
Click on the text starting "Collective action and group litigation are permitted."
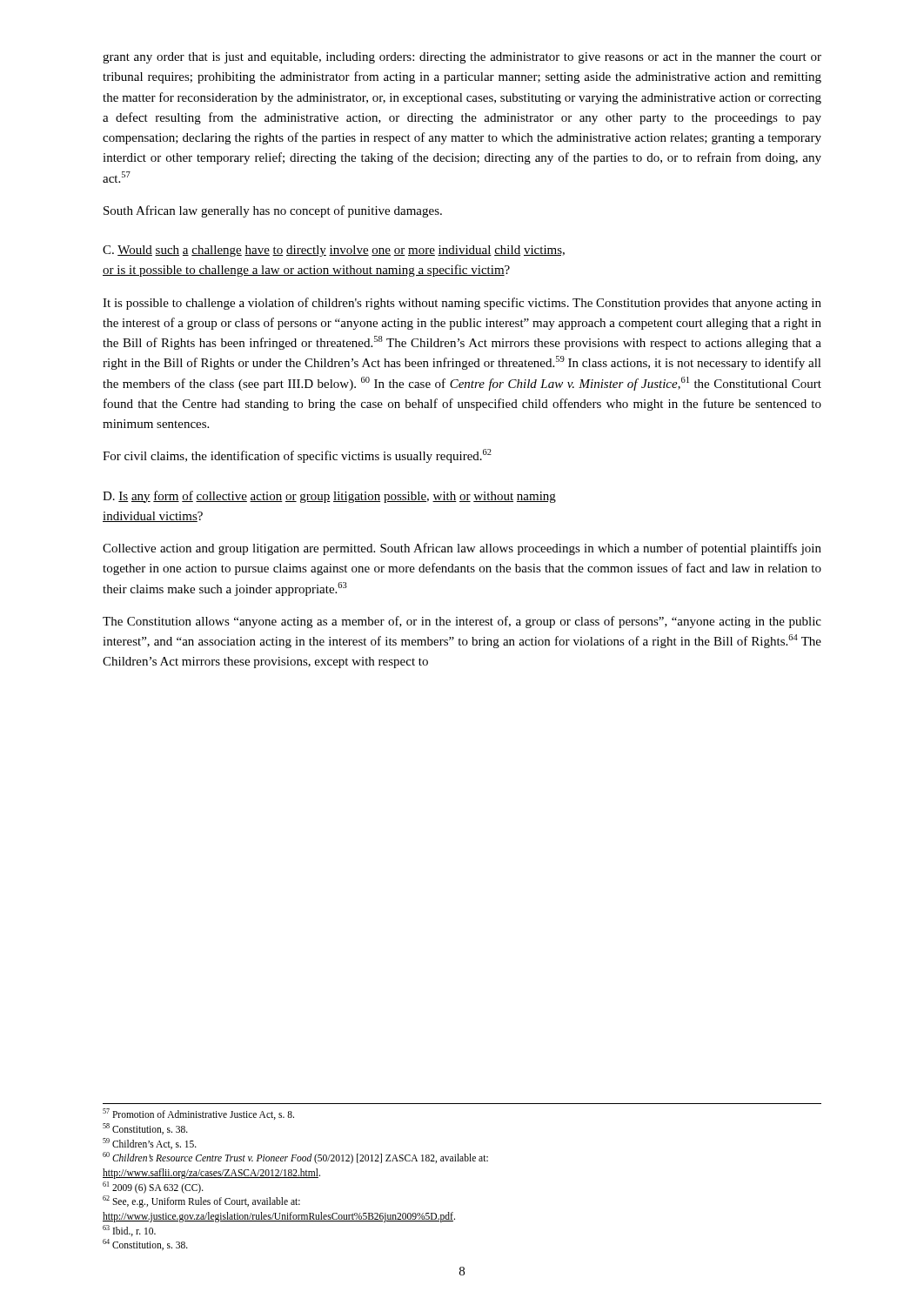click(x=462, y=569)
